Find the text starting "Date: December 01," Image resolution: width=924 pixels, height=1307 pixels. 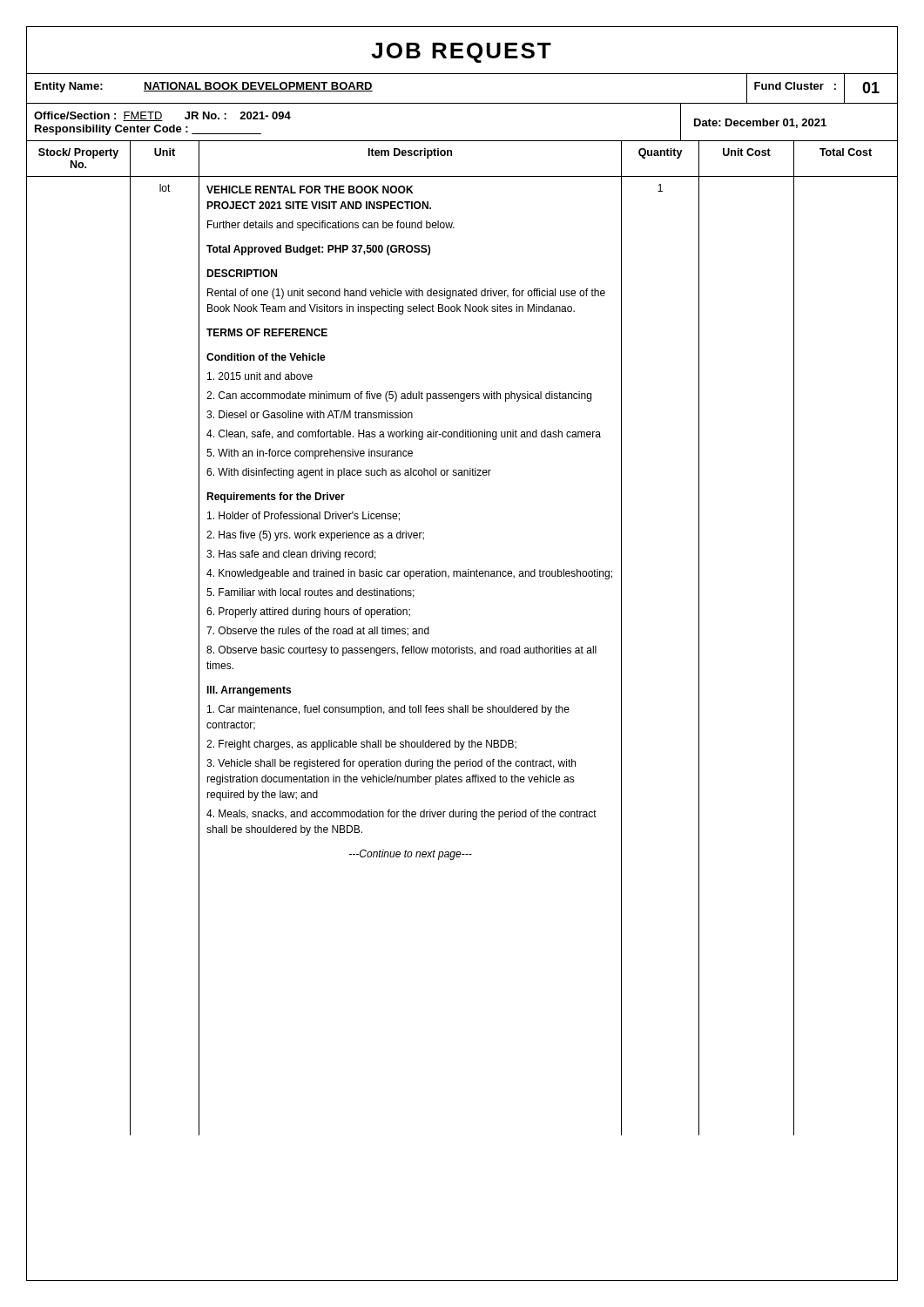tap(760, 122)
